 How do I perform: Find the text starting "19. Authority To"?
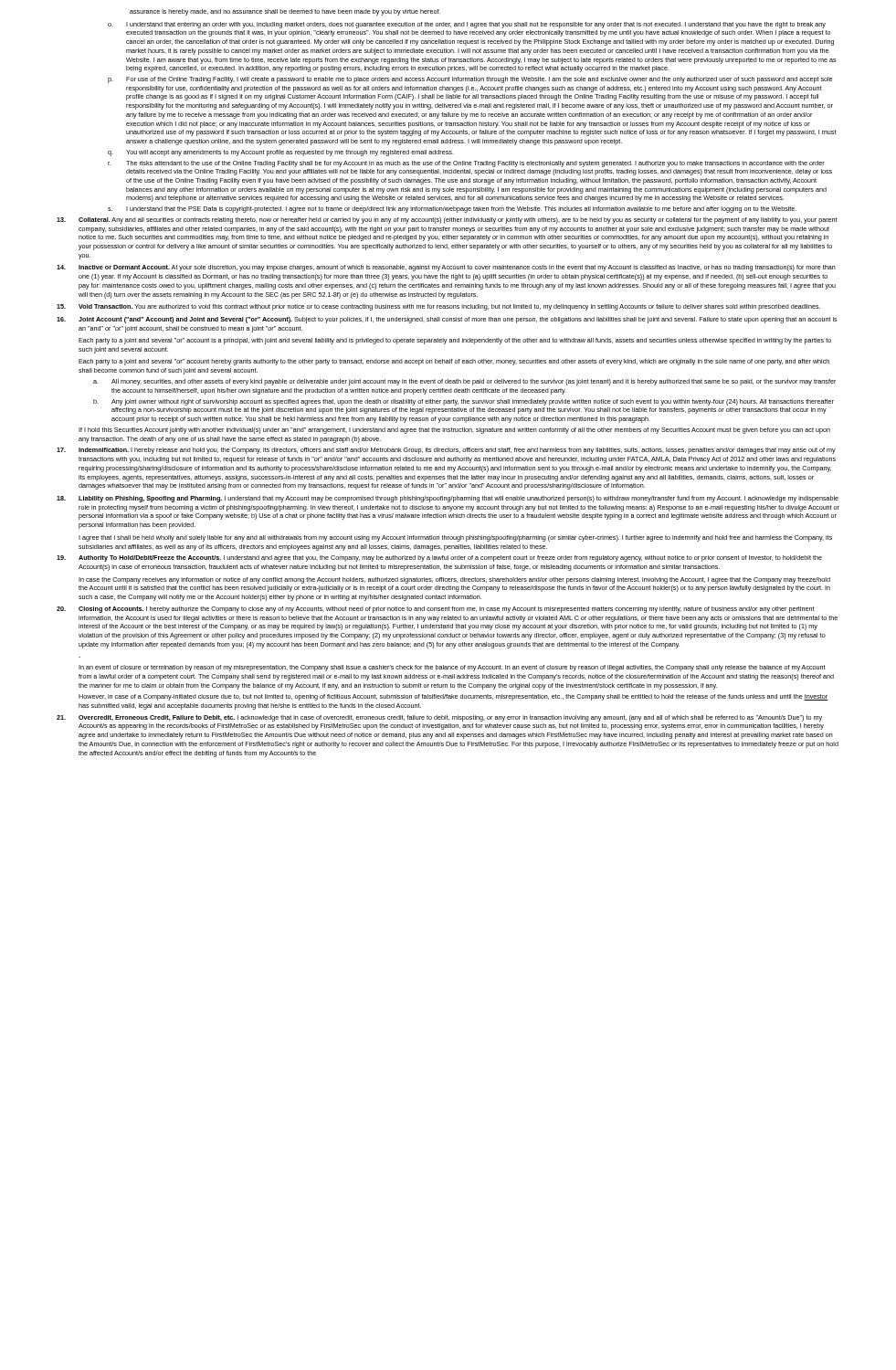point(448,563)
